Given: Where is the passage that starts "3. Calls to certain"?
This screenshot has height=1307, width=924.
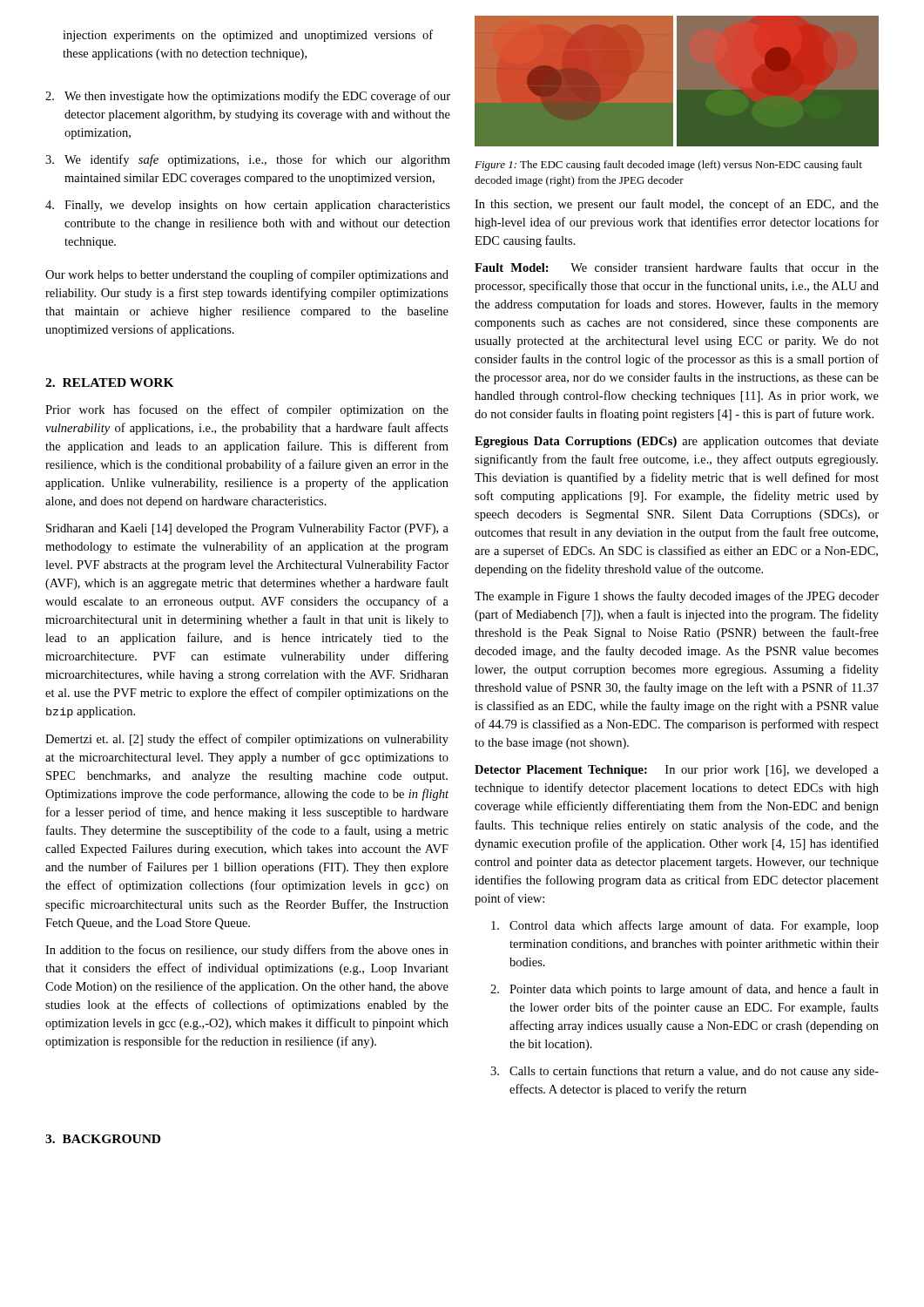Looking at the screenshot, I should [684, 1080].
